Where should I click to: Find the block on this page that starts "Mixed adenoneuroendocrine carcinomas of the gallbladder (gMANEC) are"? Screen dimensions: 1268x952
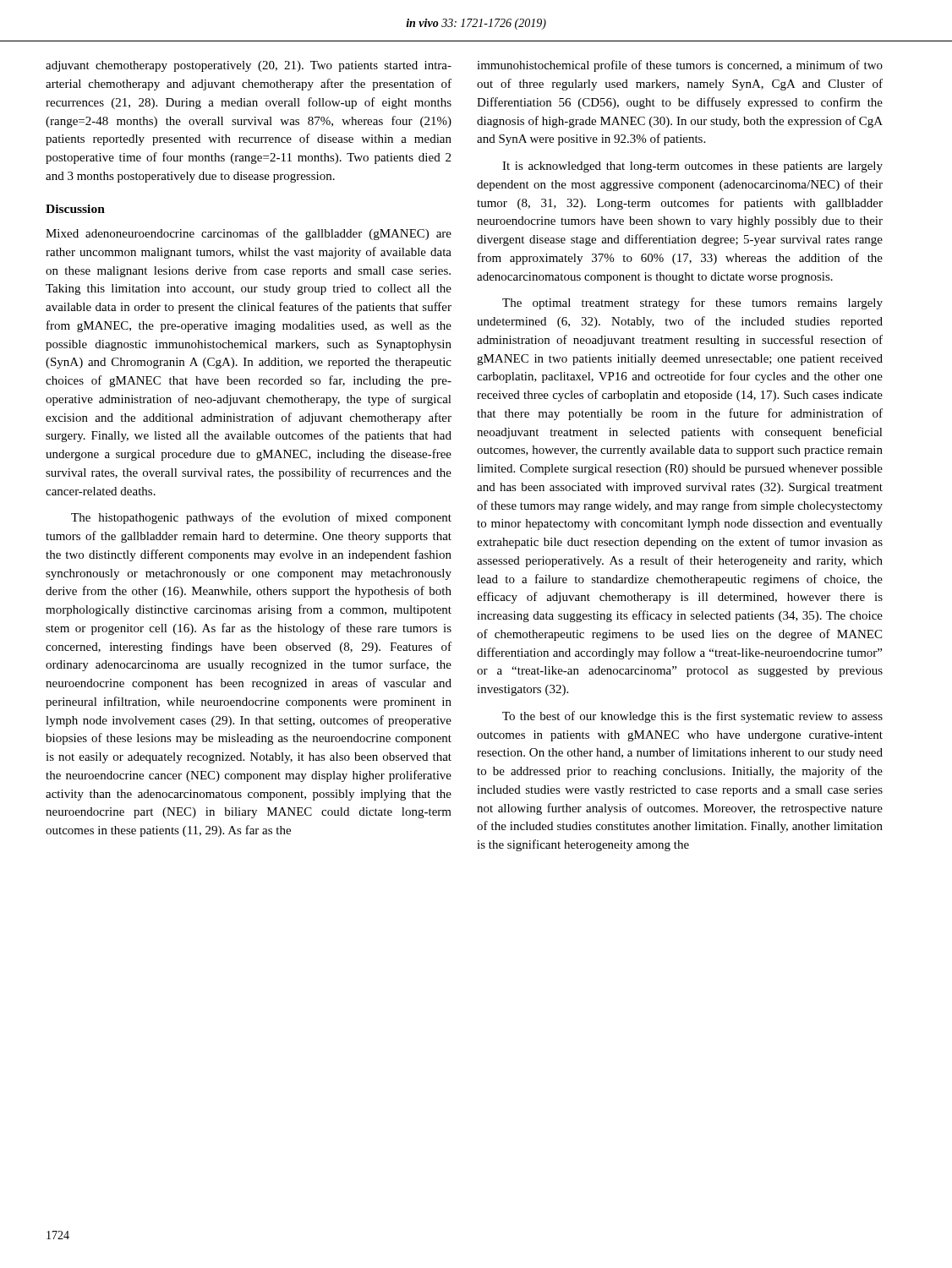point(249,532)
